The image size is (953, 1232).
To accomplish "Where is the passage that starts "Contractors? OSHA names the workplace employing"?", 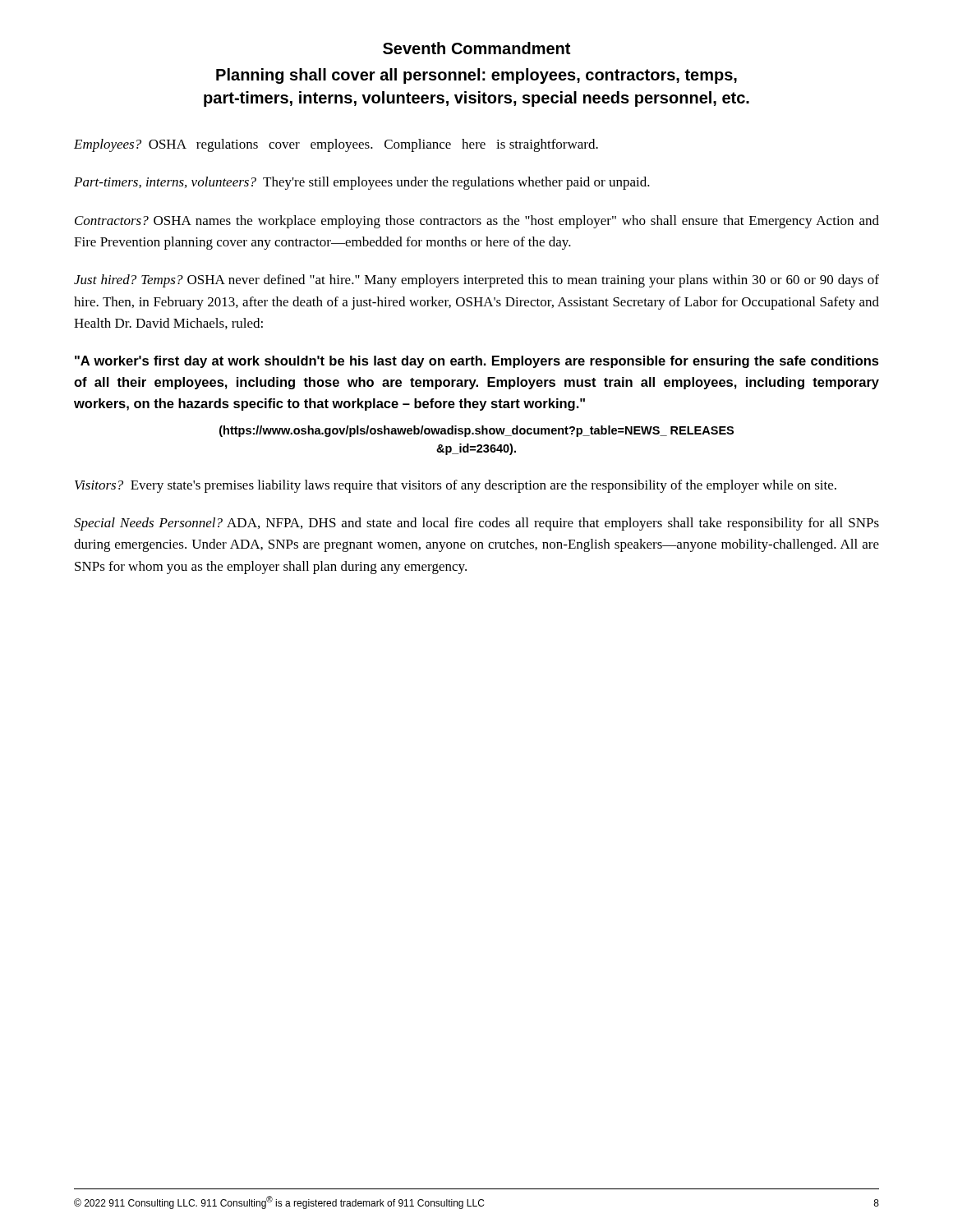I will [476, 231].
